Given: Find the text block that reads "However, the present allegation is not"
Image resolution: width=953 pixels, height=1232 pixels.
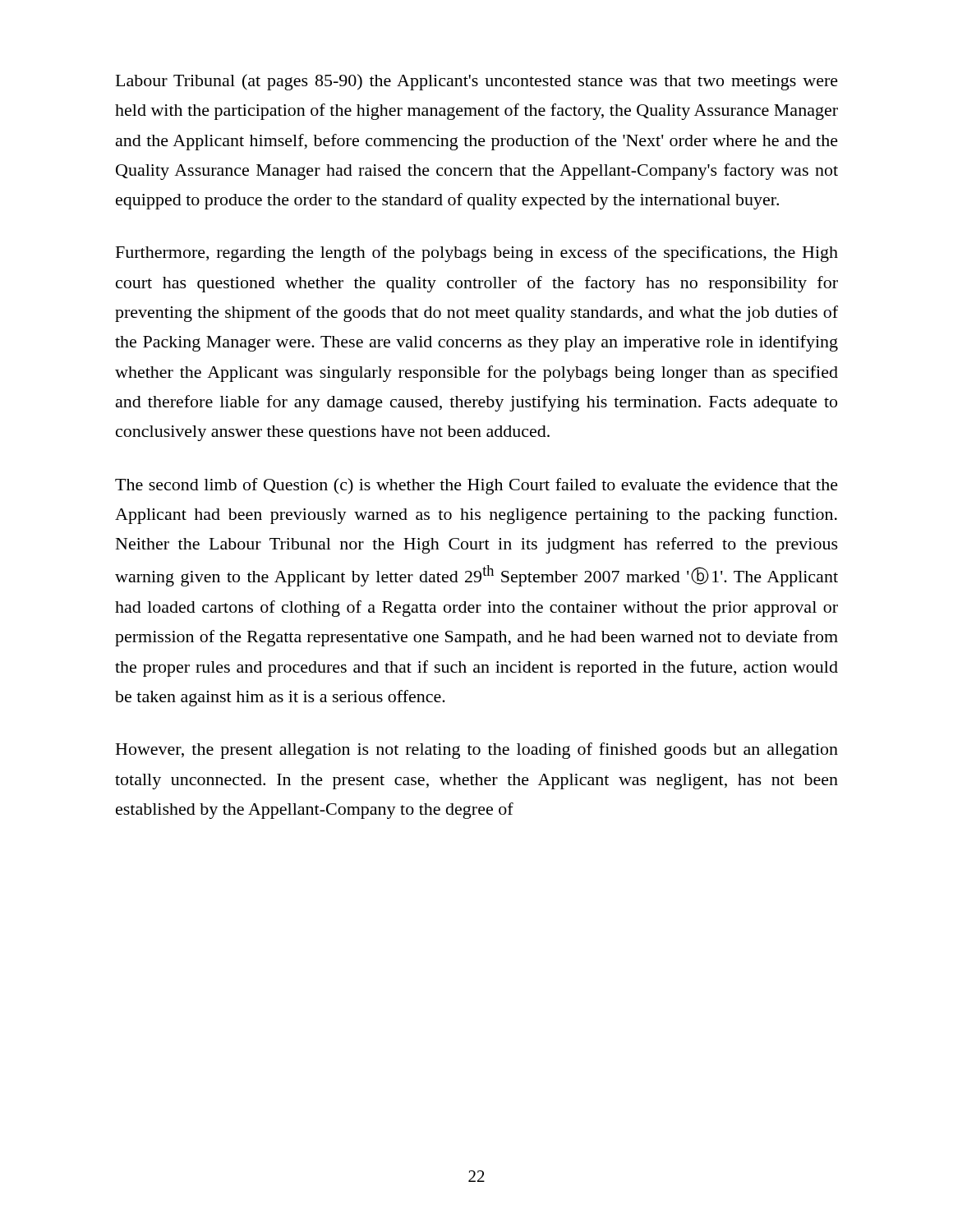Looking at the screenshot, I should coord(476,779).
